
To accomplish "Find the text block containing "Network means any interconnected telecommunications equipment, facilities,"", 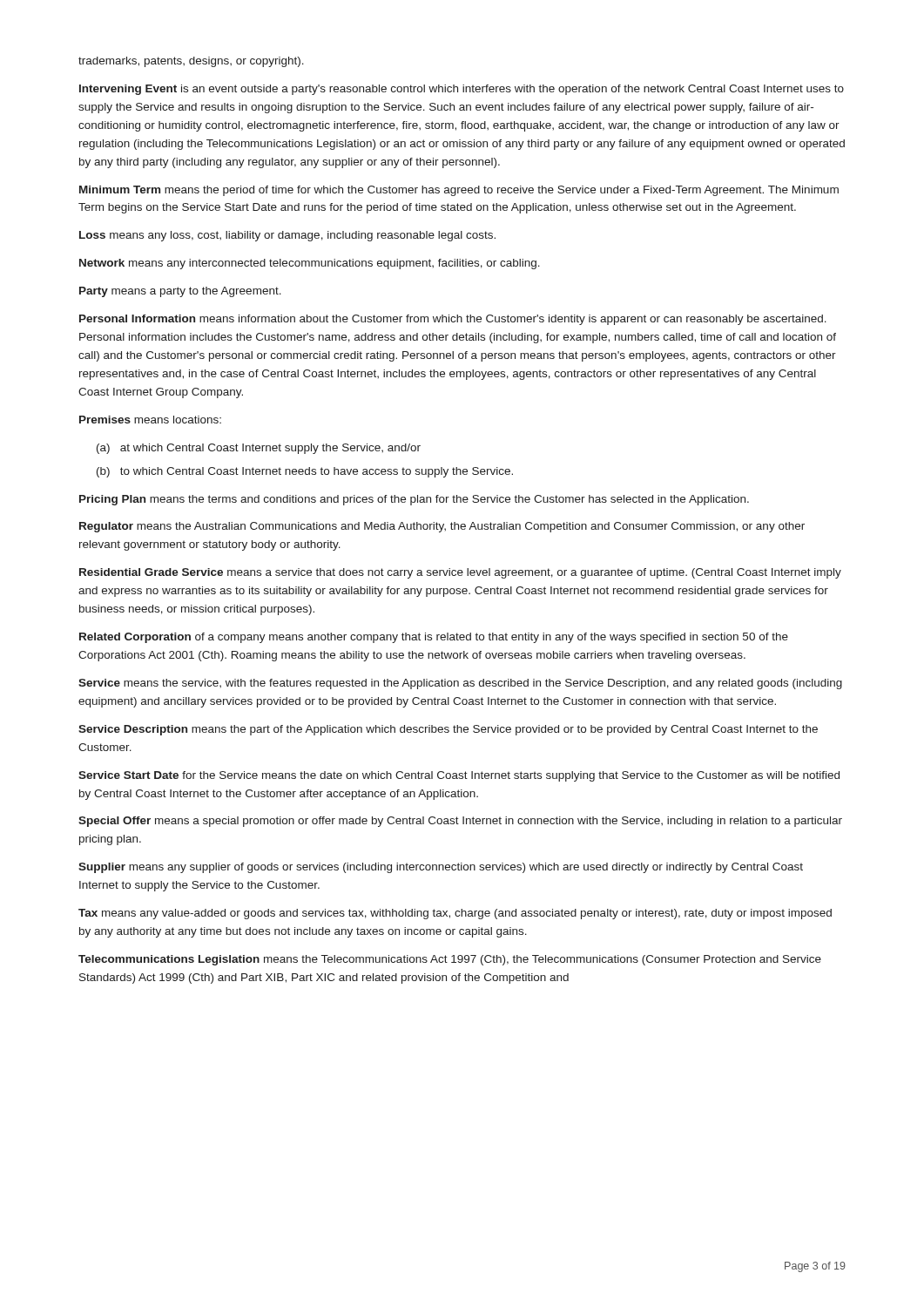I will (x=309, y=263).
